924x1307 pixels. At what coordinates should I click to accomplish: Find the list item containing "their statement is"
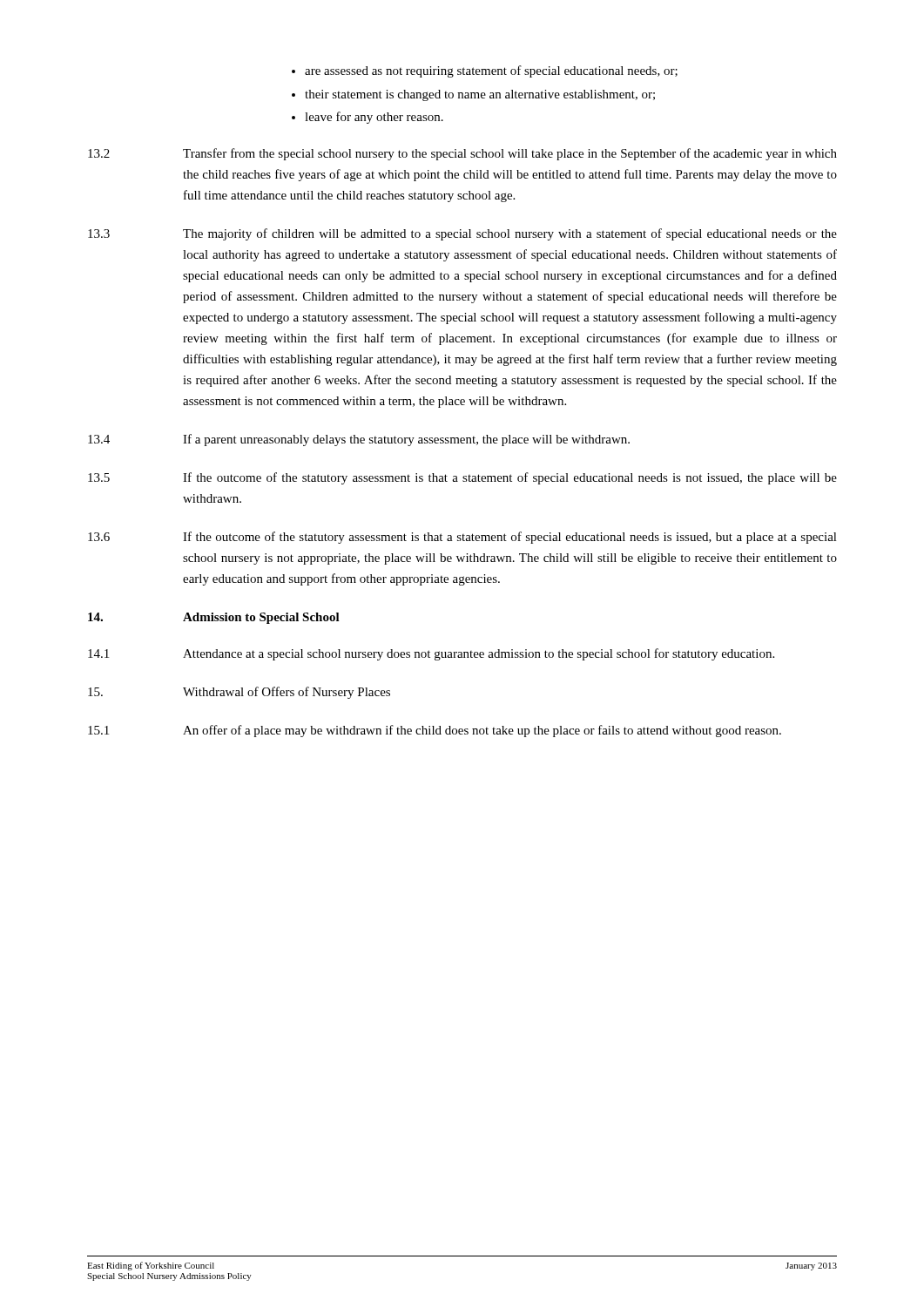(480, 94)
